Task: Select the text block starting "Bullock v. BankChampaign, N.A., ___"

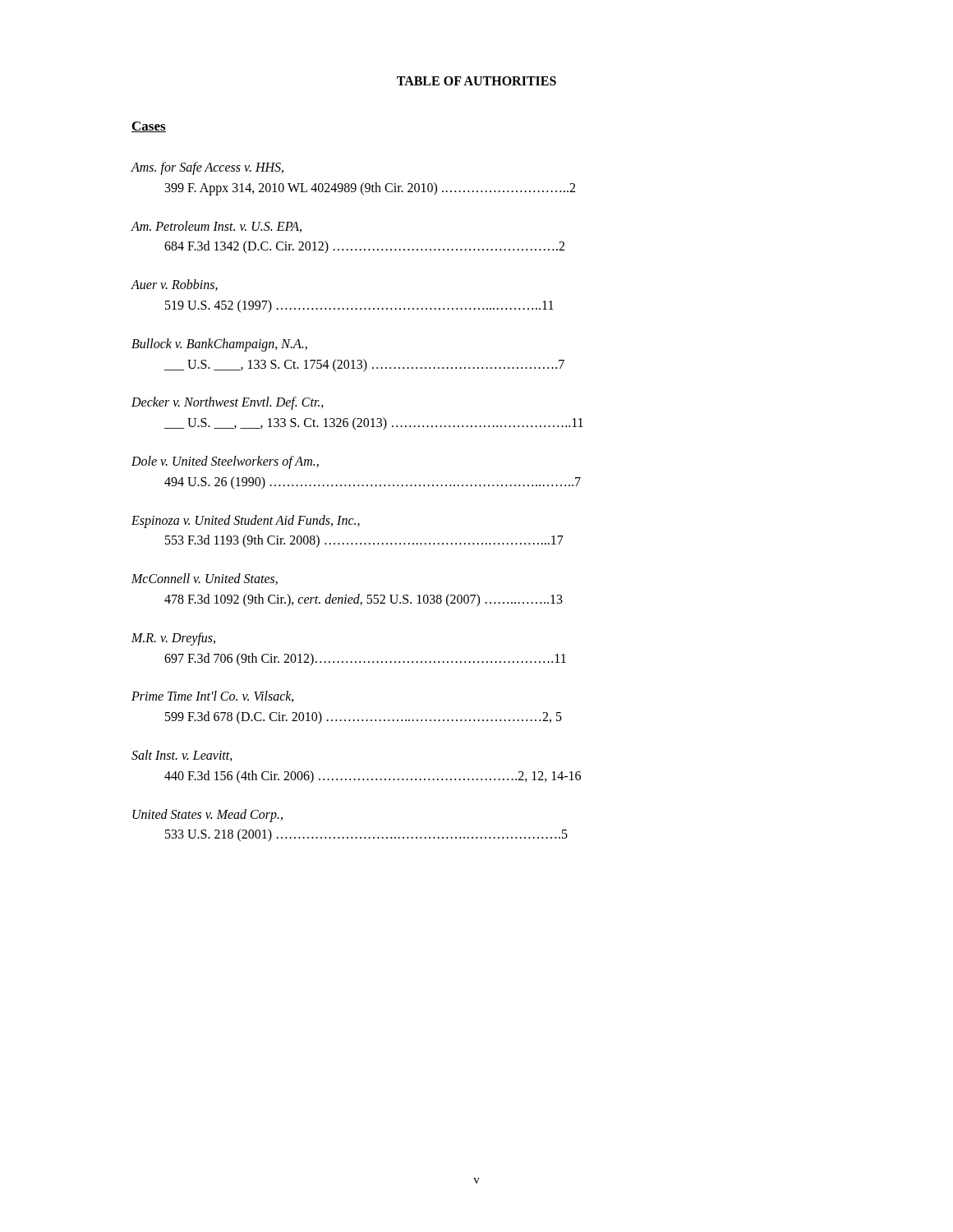Action: pos(219,345)
